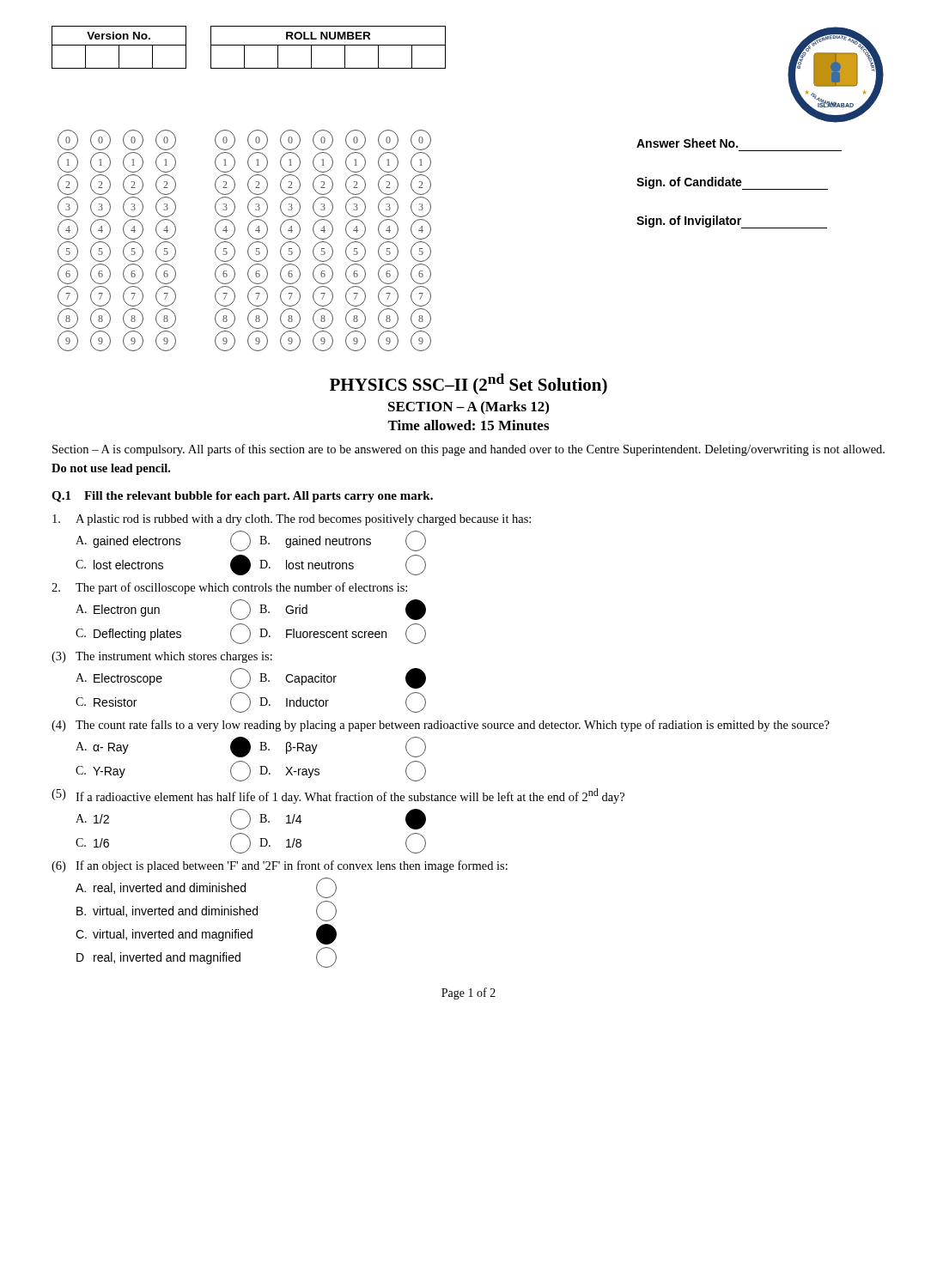Locate the table with the text "Version No."
The height and width of the screenshot is (1288, 937).
pos(119,47)
